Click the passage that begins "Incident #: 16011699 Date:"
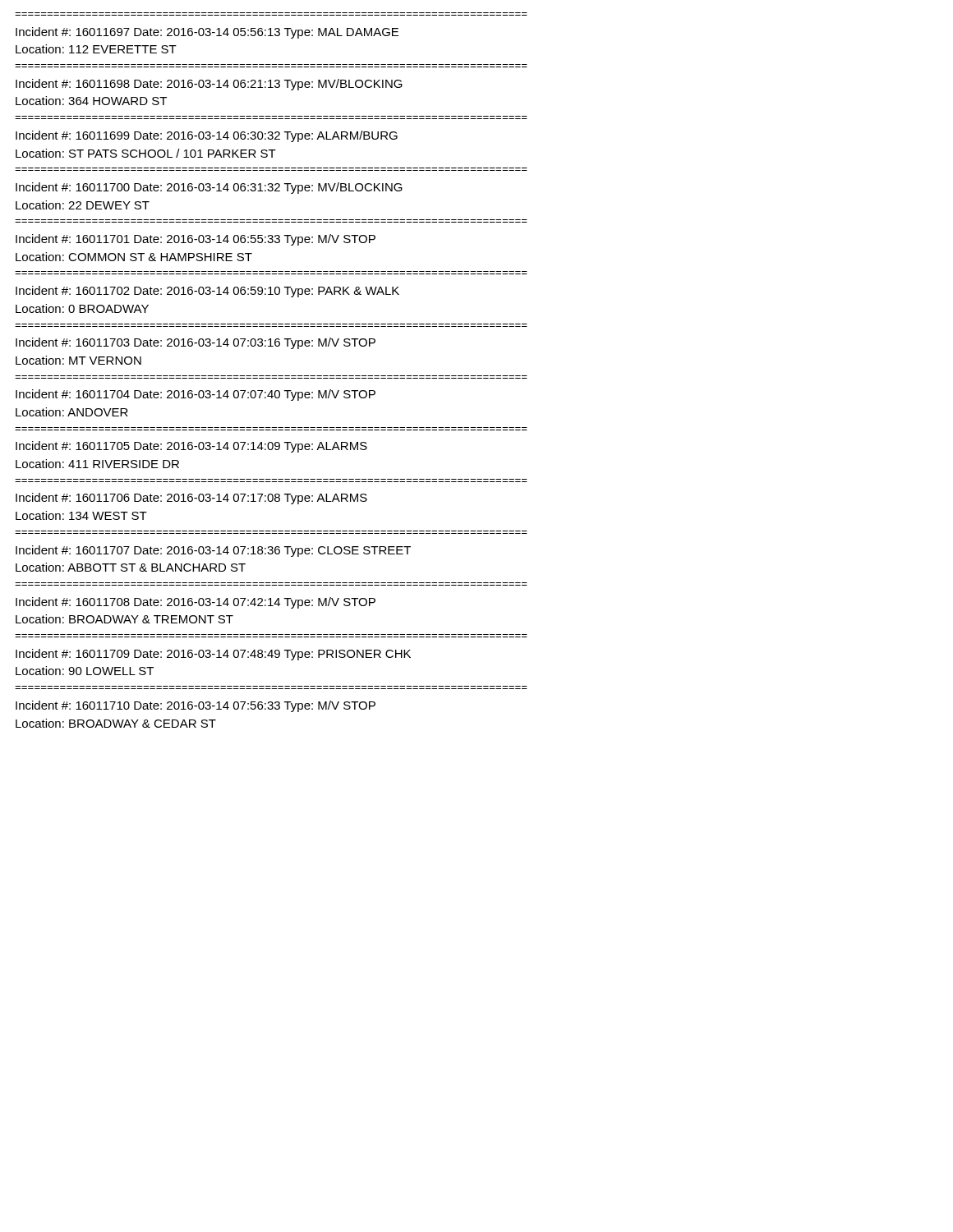This screenshot has height=1232, width=953. point(206,144)
